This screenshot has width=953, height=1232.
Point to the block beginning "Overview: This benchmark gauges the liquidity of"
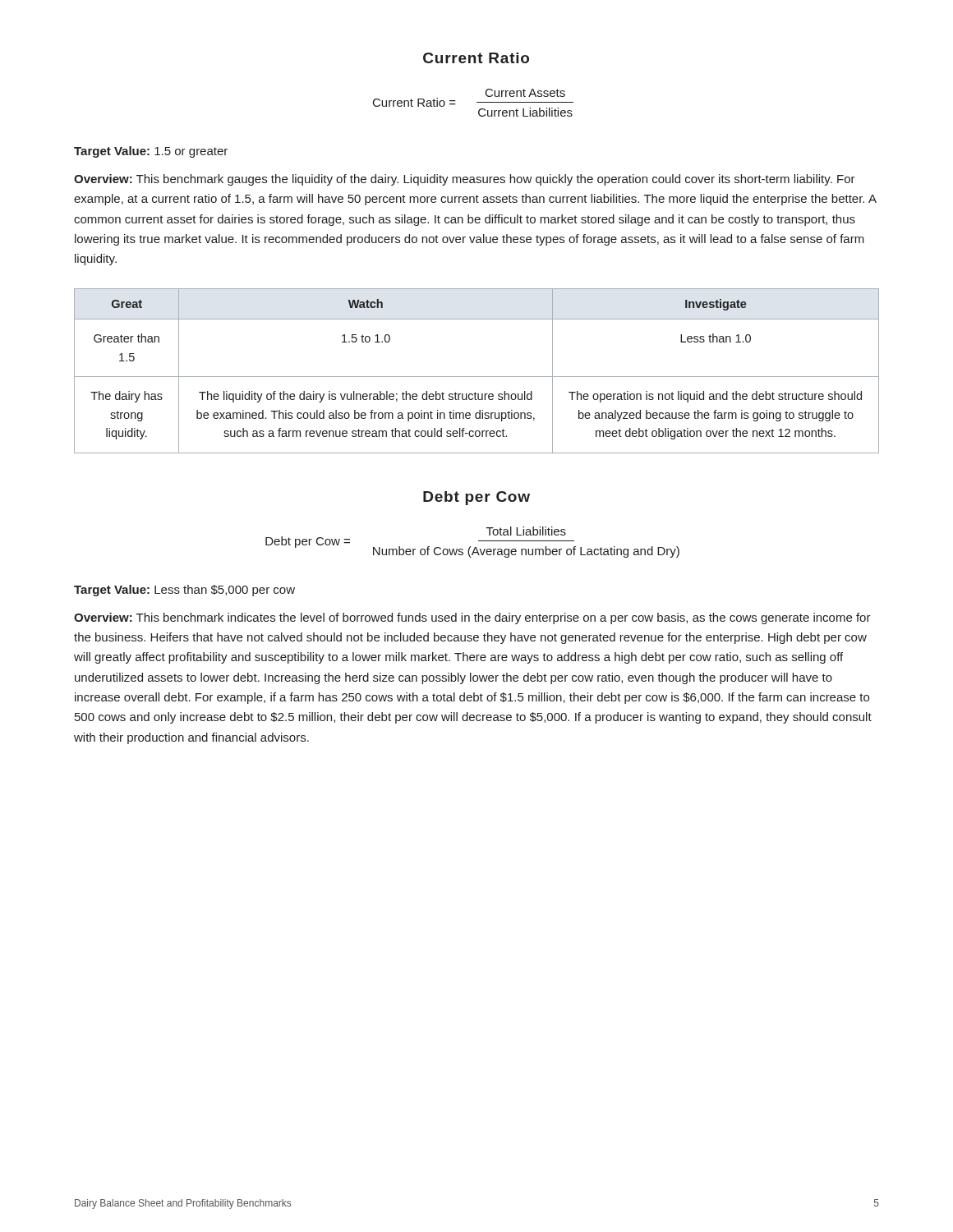pos(475,219)
